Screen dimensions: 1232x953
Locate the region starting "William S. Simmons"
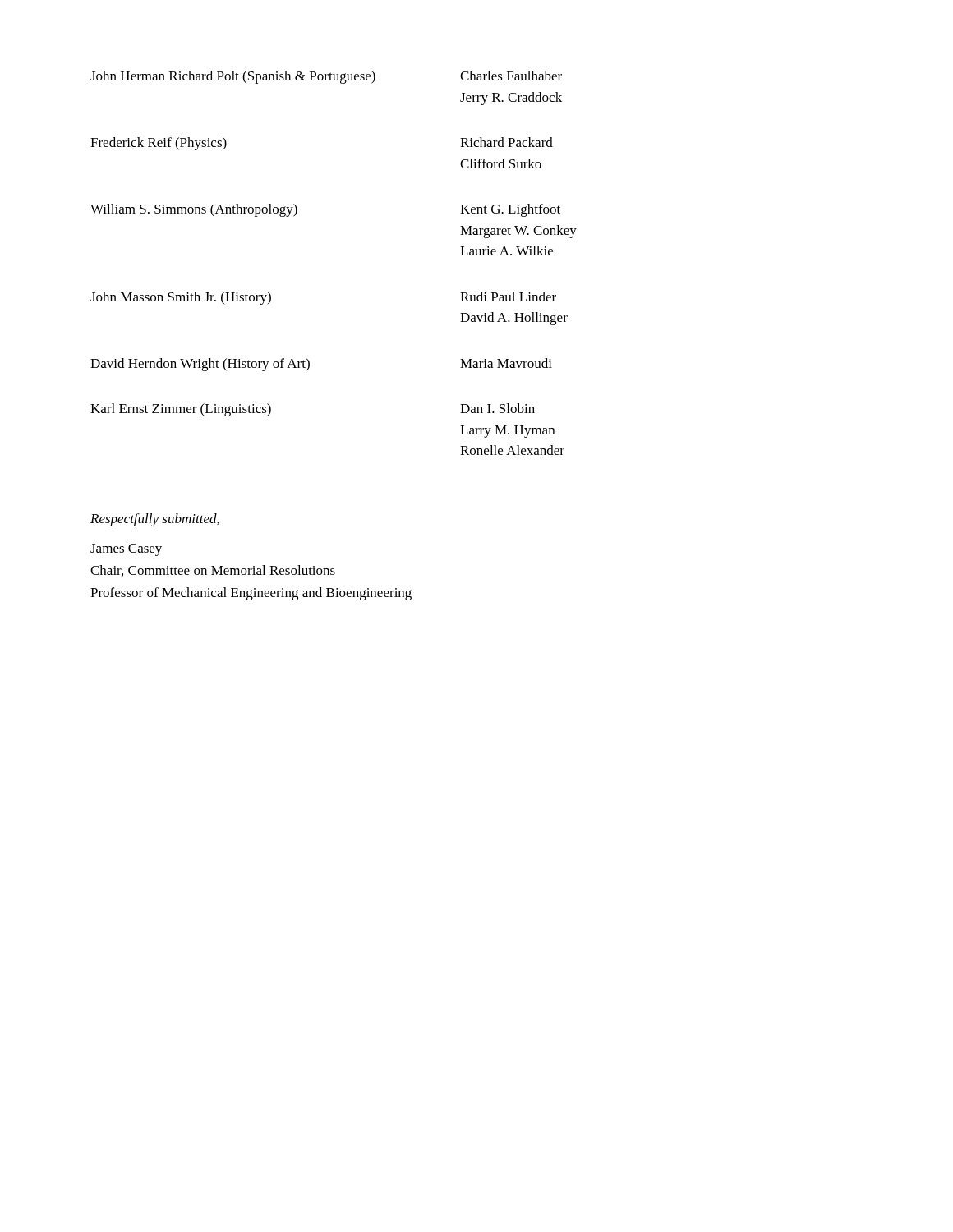coord(194,209)
